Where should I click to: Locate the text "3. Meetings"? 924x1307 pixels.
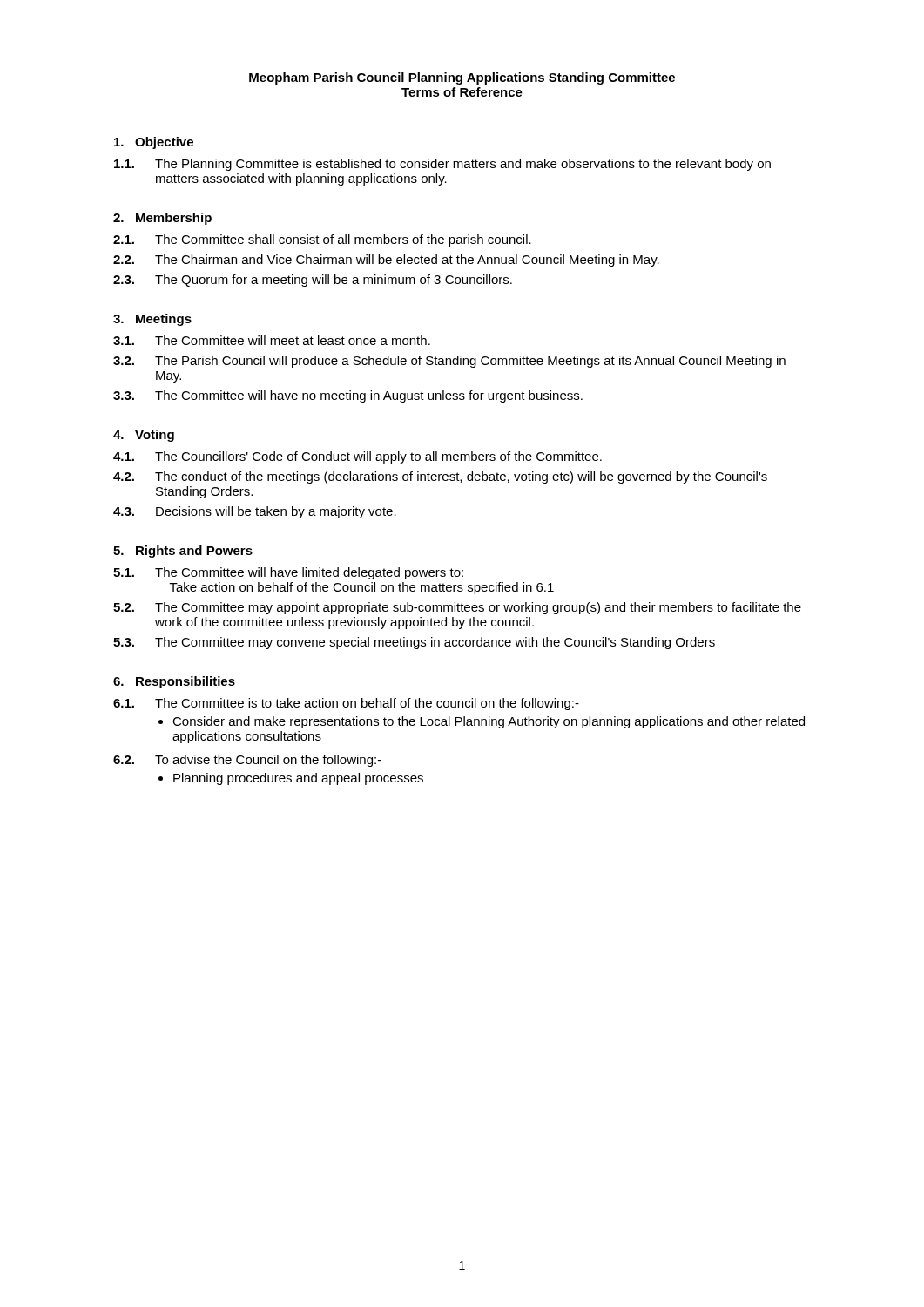click(x=152, y=318)
